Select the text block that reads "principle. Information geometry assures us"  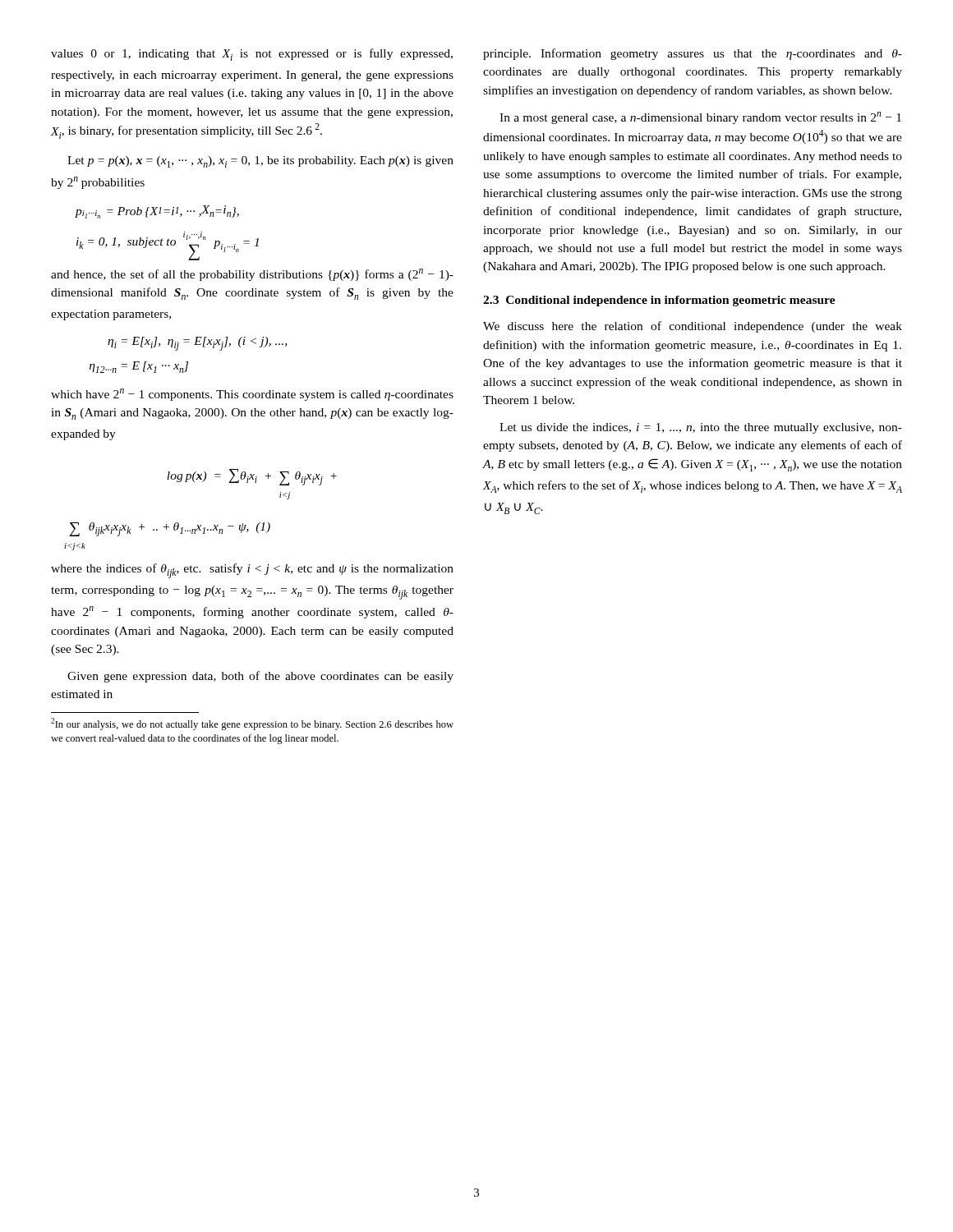(x=693, y=72)
